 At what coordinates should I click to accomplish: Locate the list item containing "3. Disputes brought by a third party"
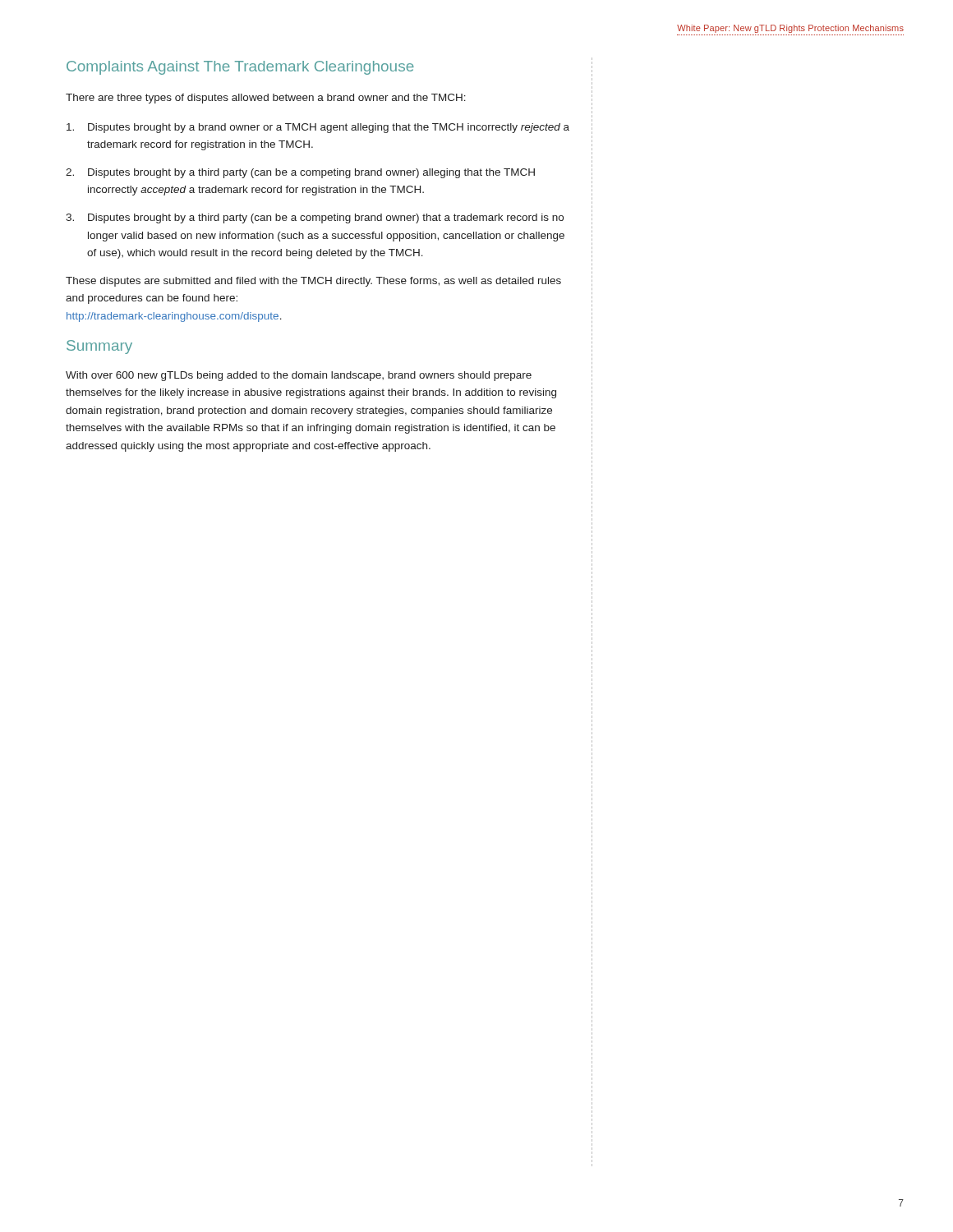click(320, 235)
